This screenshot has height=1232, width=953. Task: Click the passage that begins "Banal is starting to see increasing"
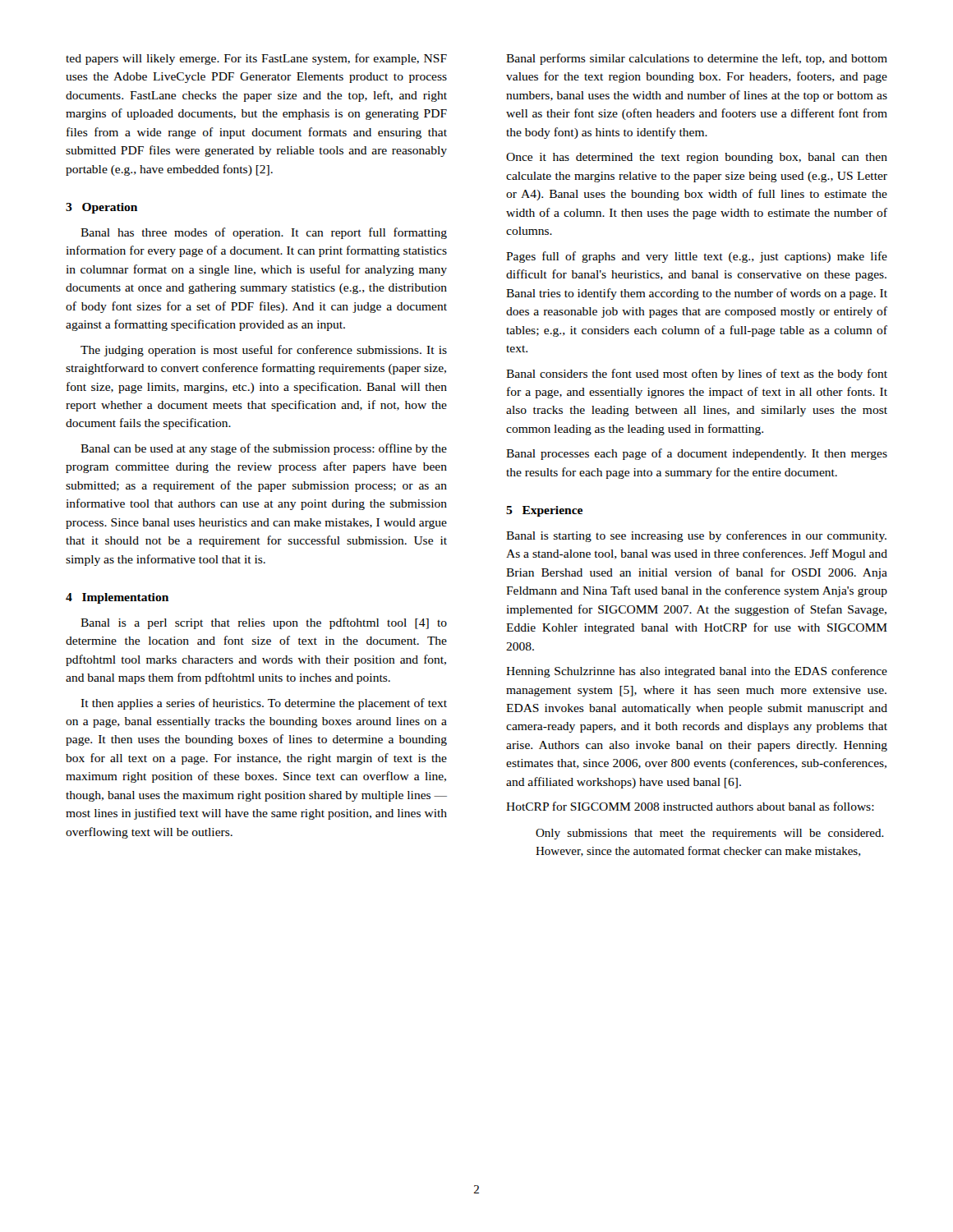697,671
